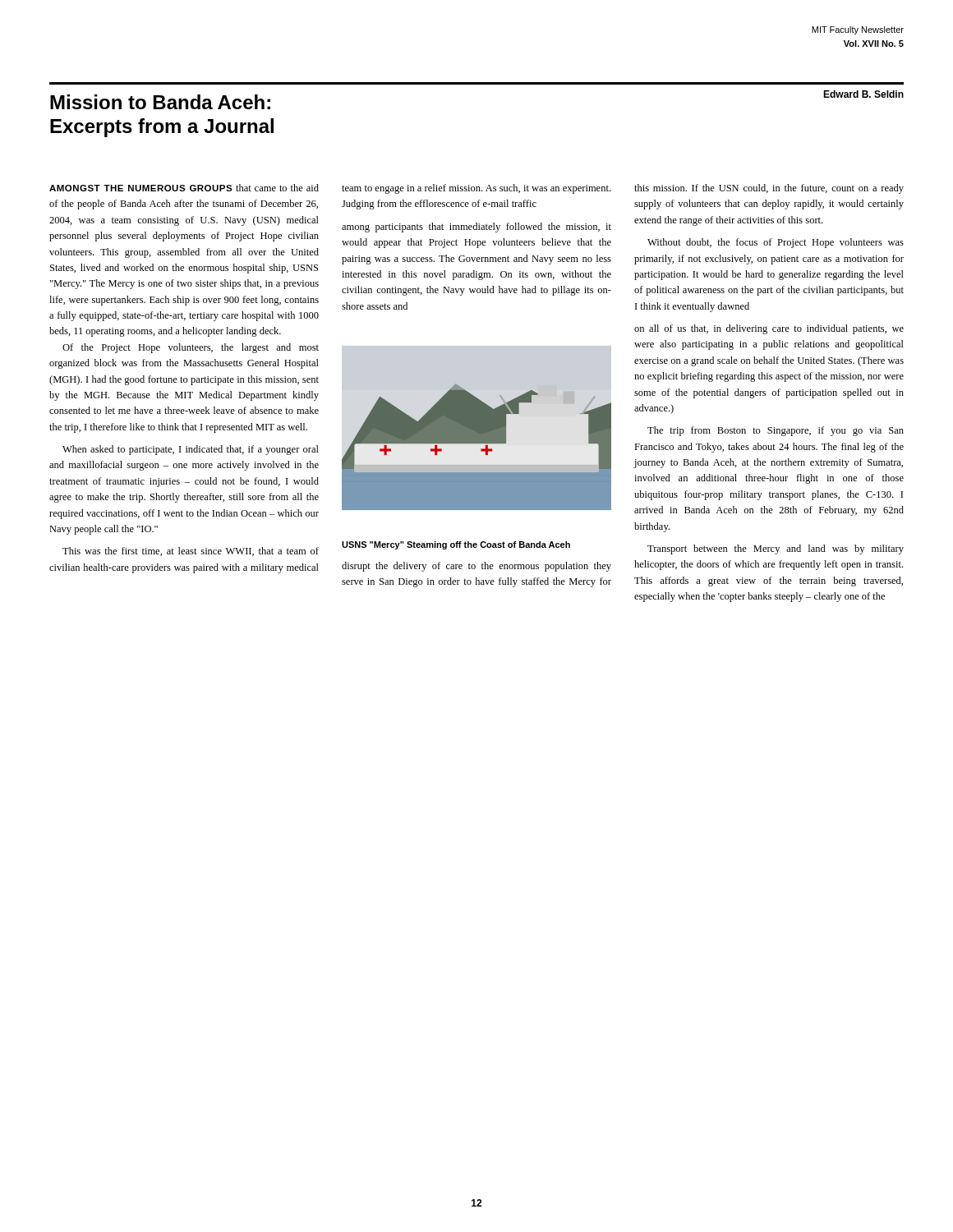Where does it say "AMONGST THE NUMEROUS GROUPS"?
Image resolution: width=953 pixels, height=1232 pixels.
pos(141,188)
